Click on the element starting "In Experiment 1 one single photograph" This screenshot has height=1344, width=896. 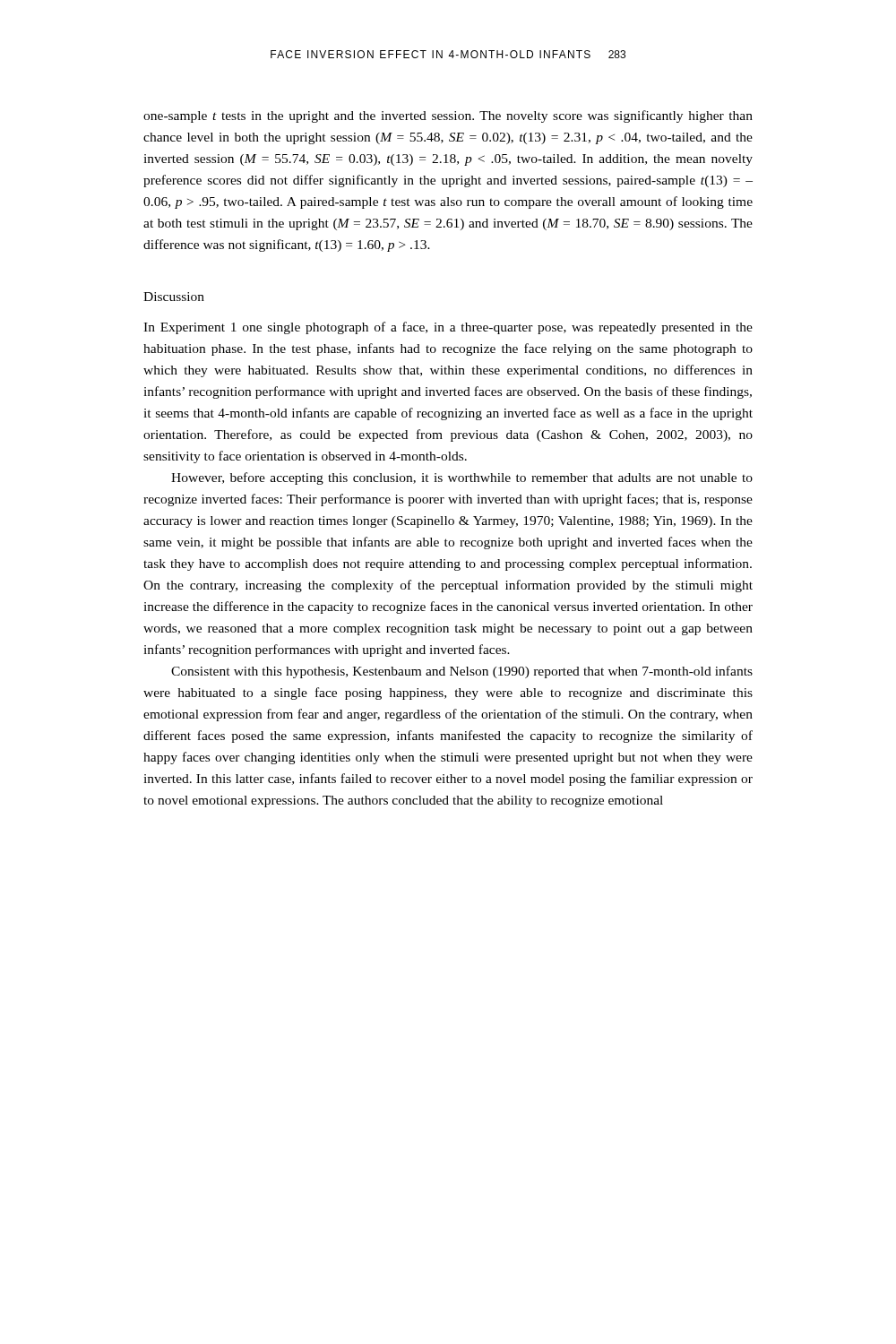(448, 391)
